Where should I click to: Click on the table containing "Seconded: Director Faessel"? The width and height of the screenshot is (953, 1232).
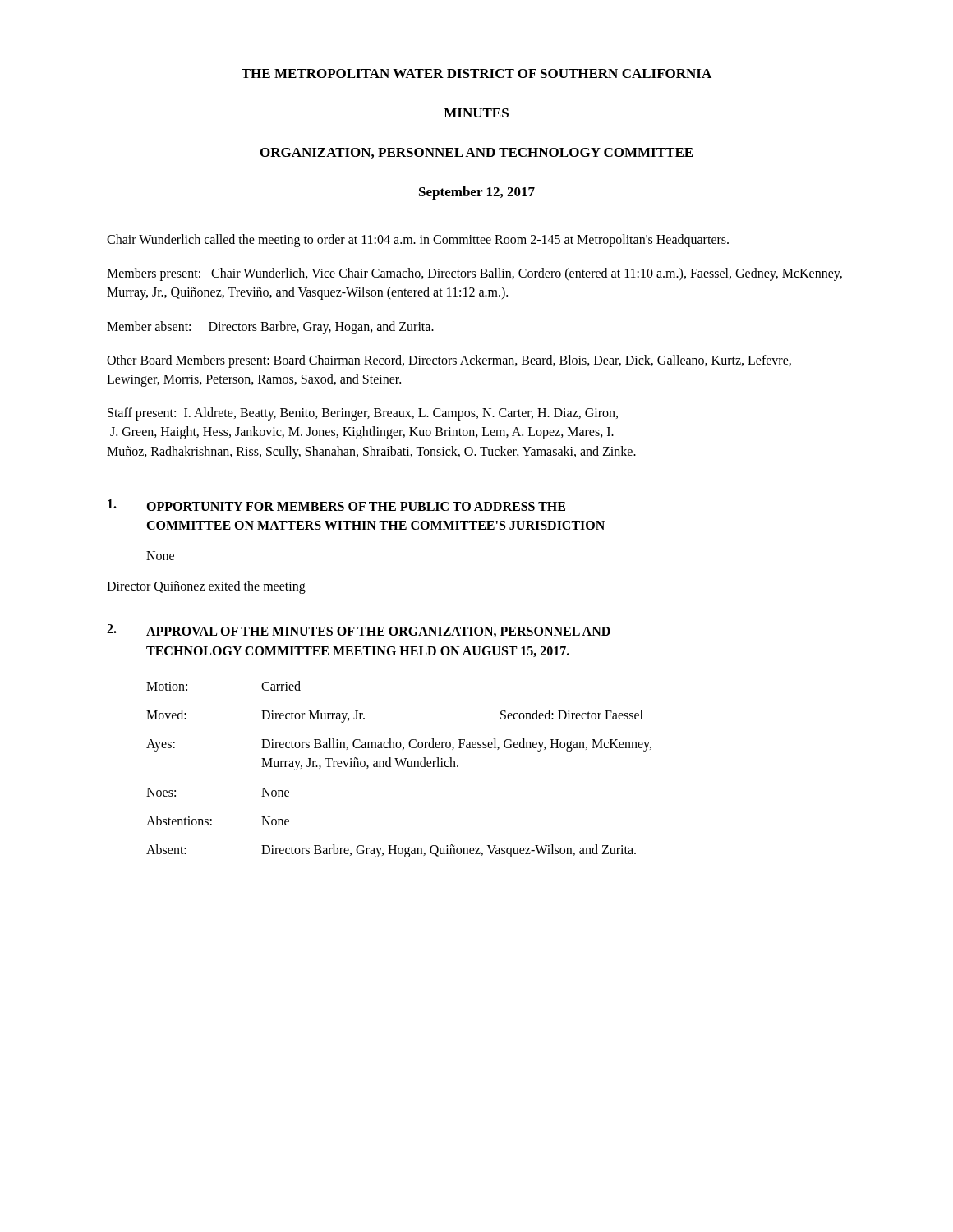476,768
